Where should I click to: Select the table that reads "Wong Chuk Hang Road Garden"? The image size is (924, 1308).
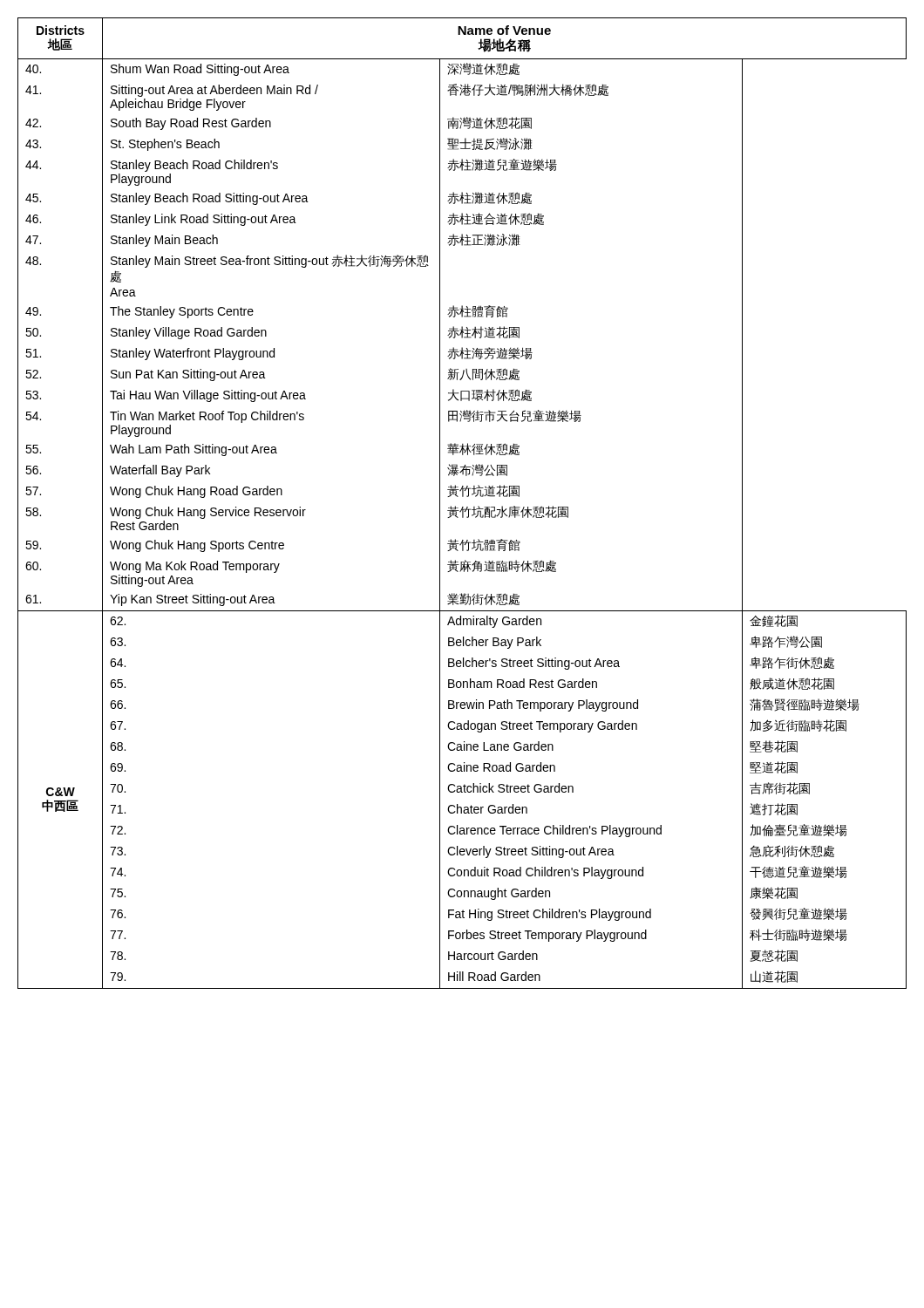click(x=462, y=503)
